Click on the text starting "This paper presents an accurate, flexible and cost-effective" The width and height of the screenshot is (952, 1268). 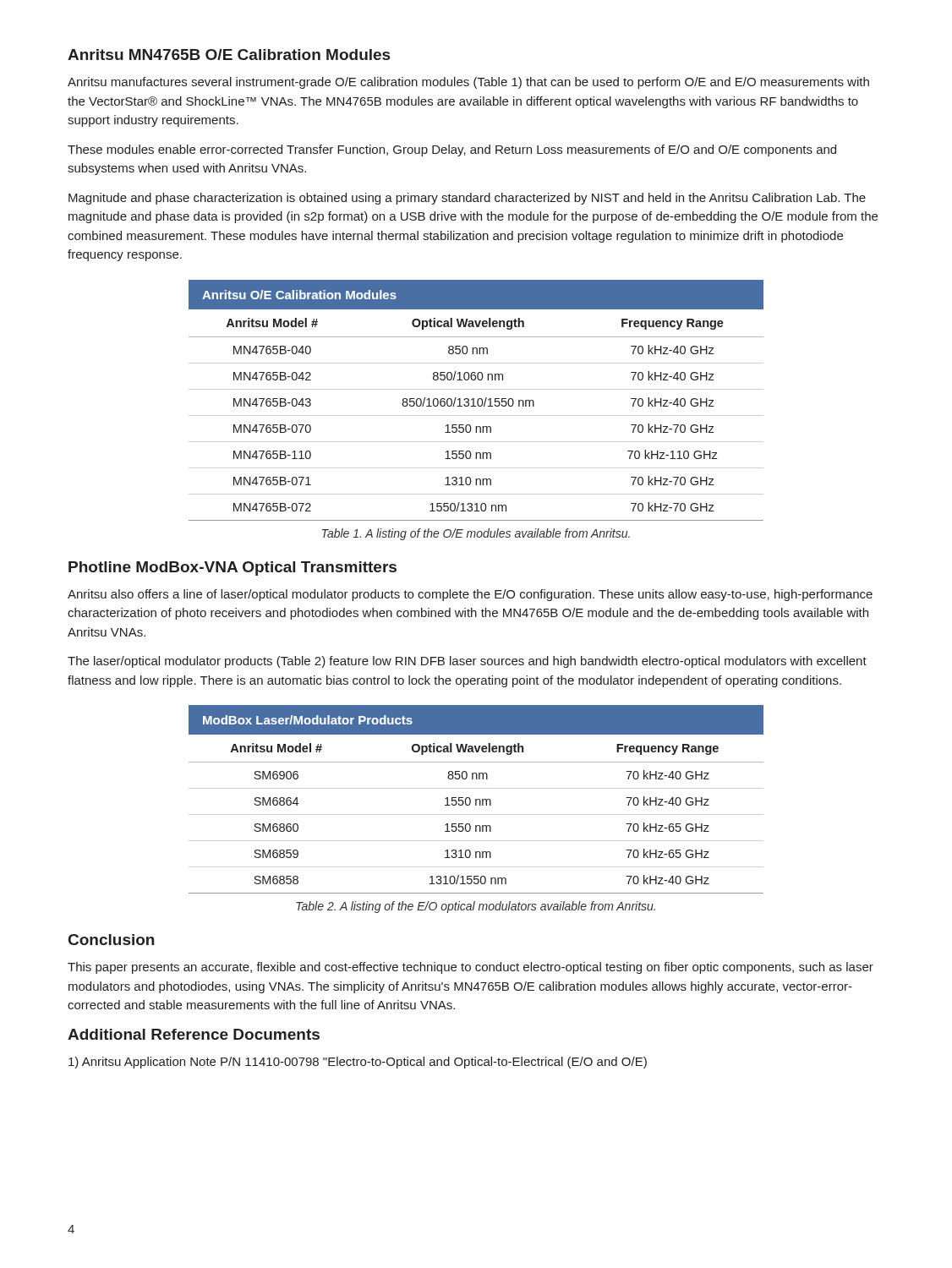pyautogui.click(x=476, y=986)
